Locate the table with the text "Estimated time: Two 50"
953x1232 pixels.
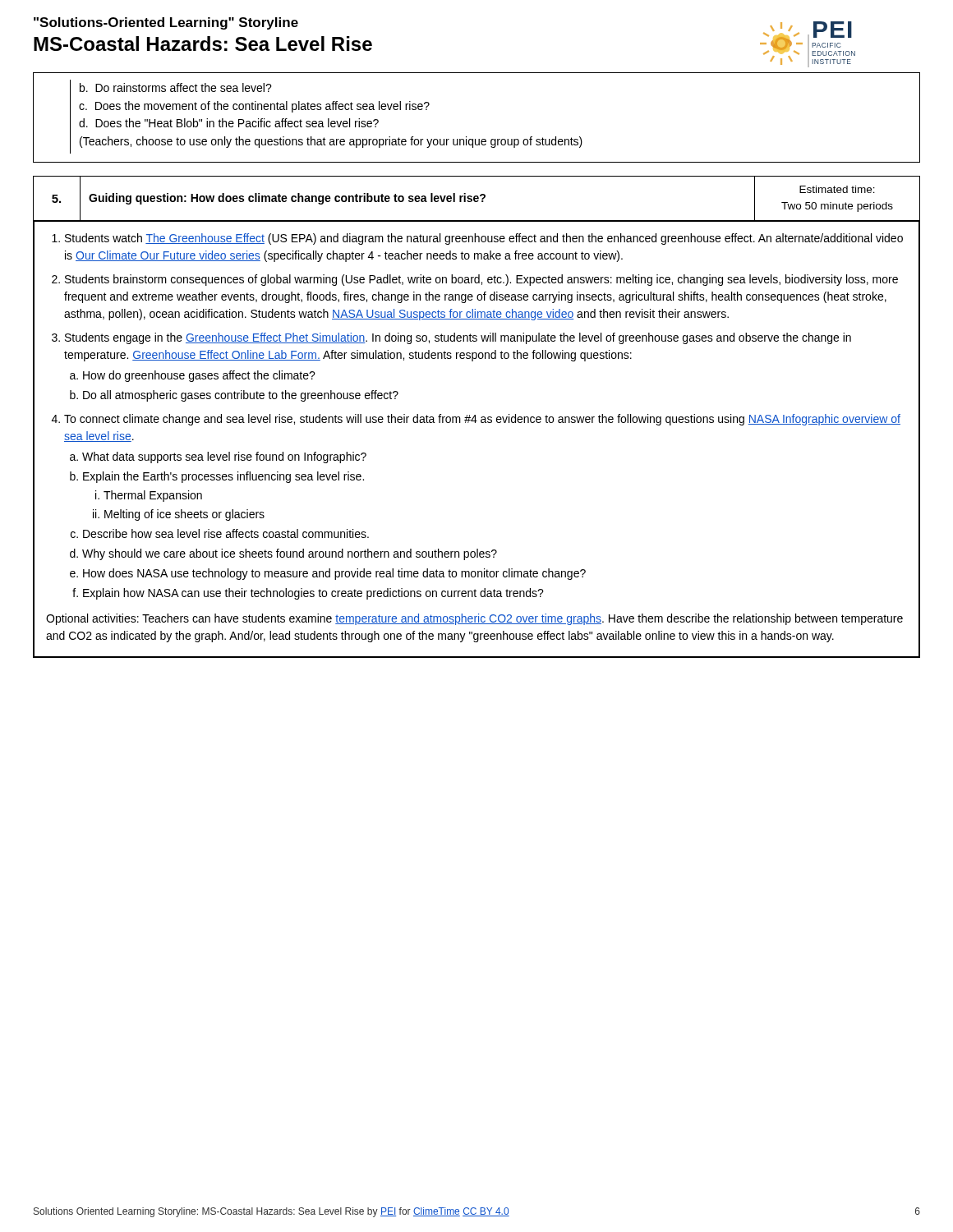pyautogui.click(x=476, y=417)
